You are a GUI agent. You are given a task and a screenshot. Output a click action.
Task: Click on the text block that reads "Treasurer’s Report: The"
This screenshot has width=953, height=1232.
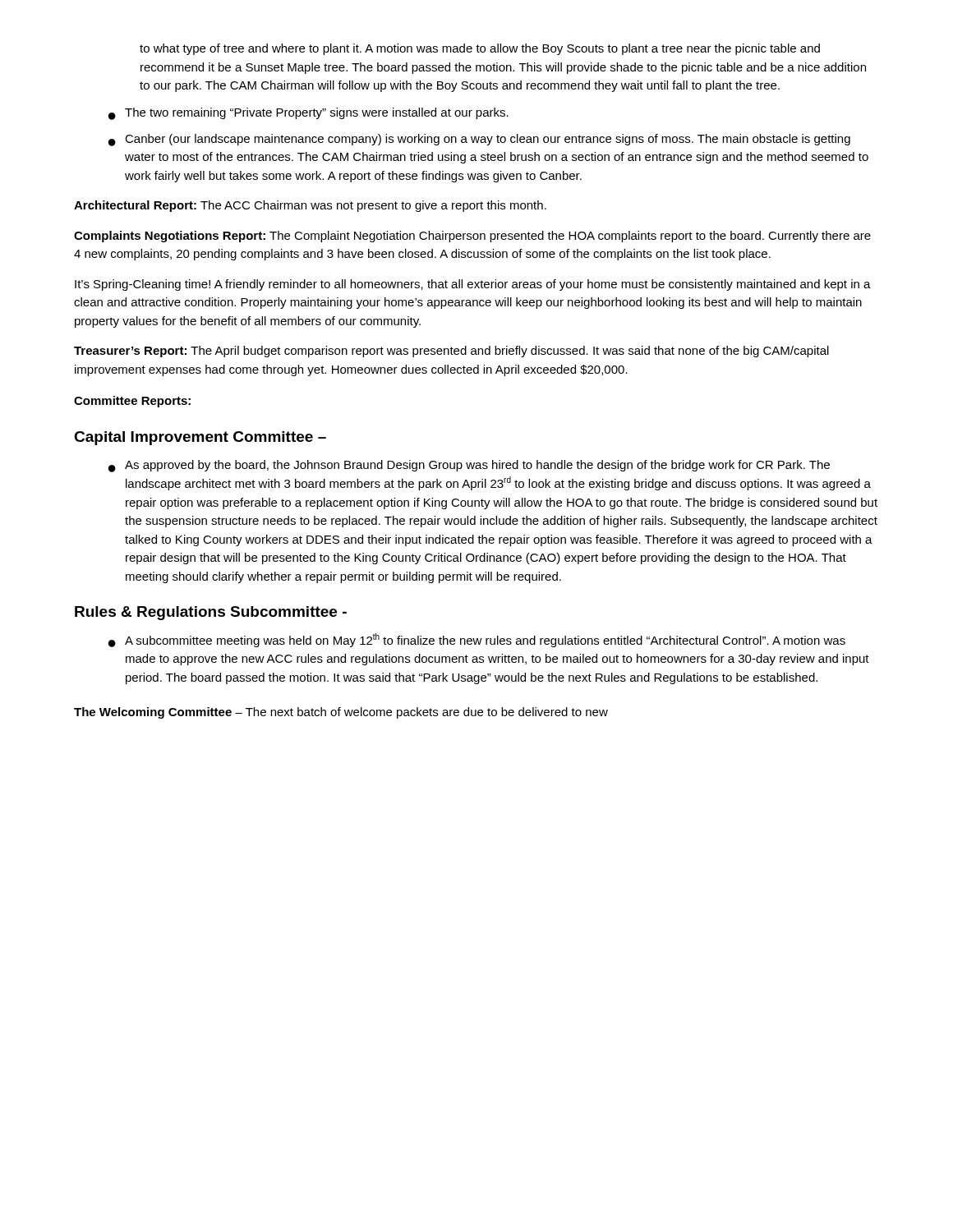(x=452, y=360)
